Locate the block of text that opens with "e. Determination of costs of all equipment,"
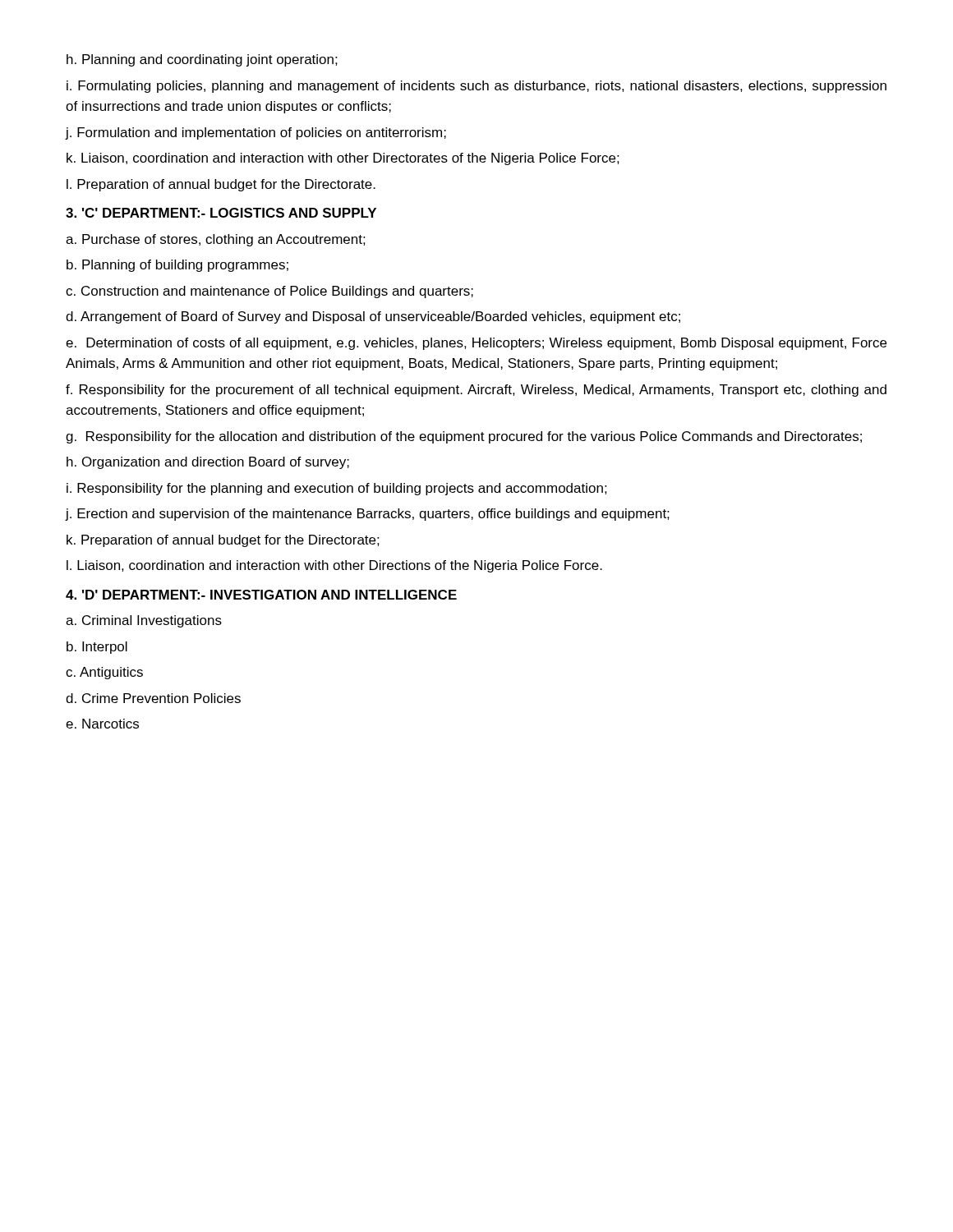Image resolution: width=953 pixels, height=1232 pixels. [x=476, y=353]
